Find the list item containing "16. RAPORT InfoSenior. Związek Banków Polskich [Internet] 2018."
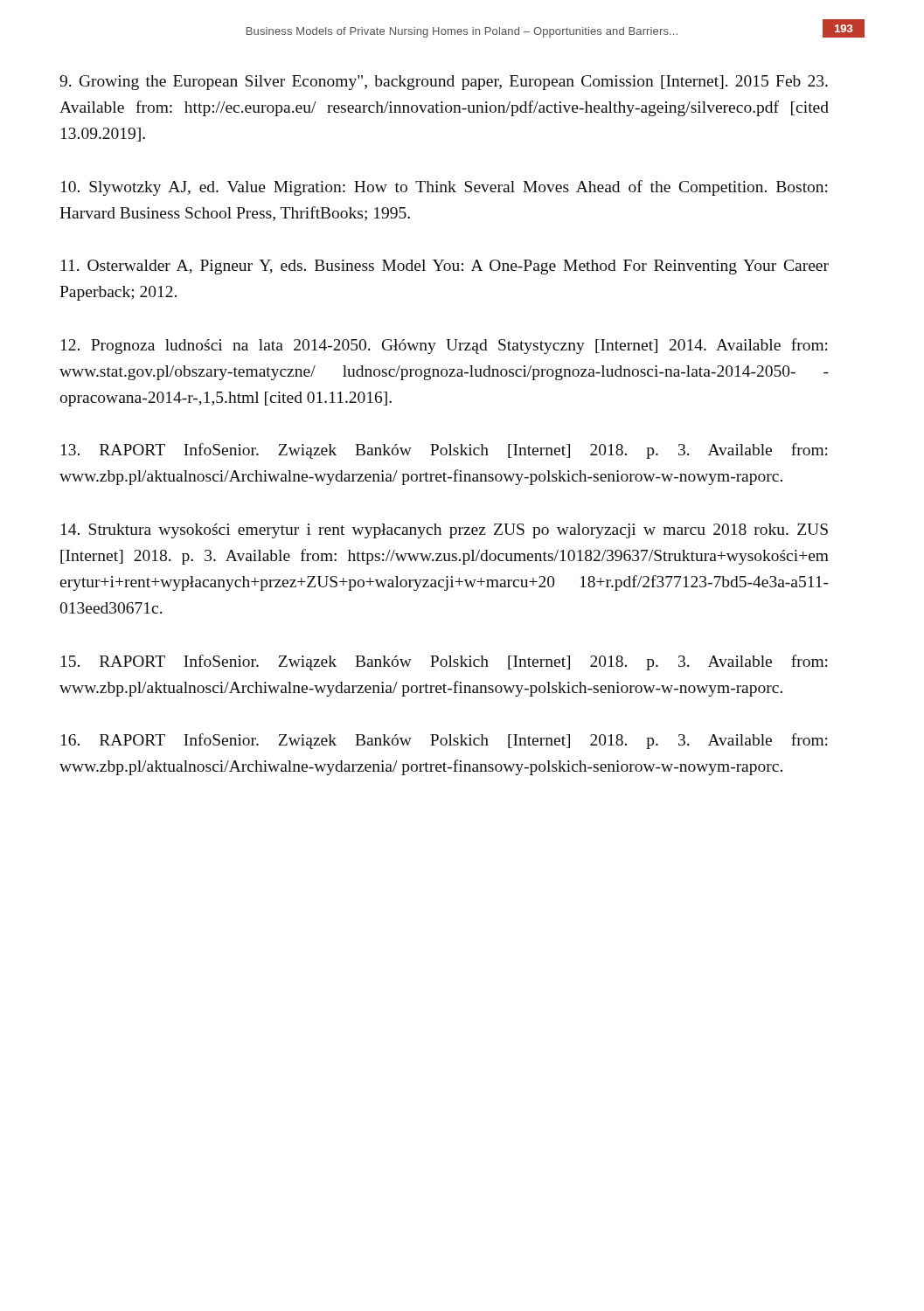Viewport: 924px width, 1311px height. pyautogui.click(x=444, y=753)
